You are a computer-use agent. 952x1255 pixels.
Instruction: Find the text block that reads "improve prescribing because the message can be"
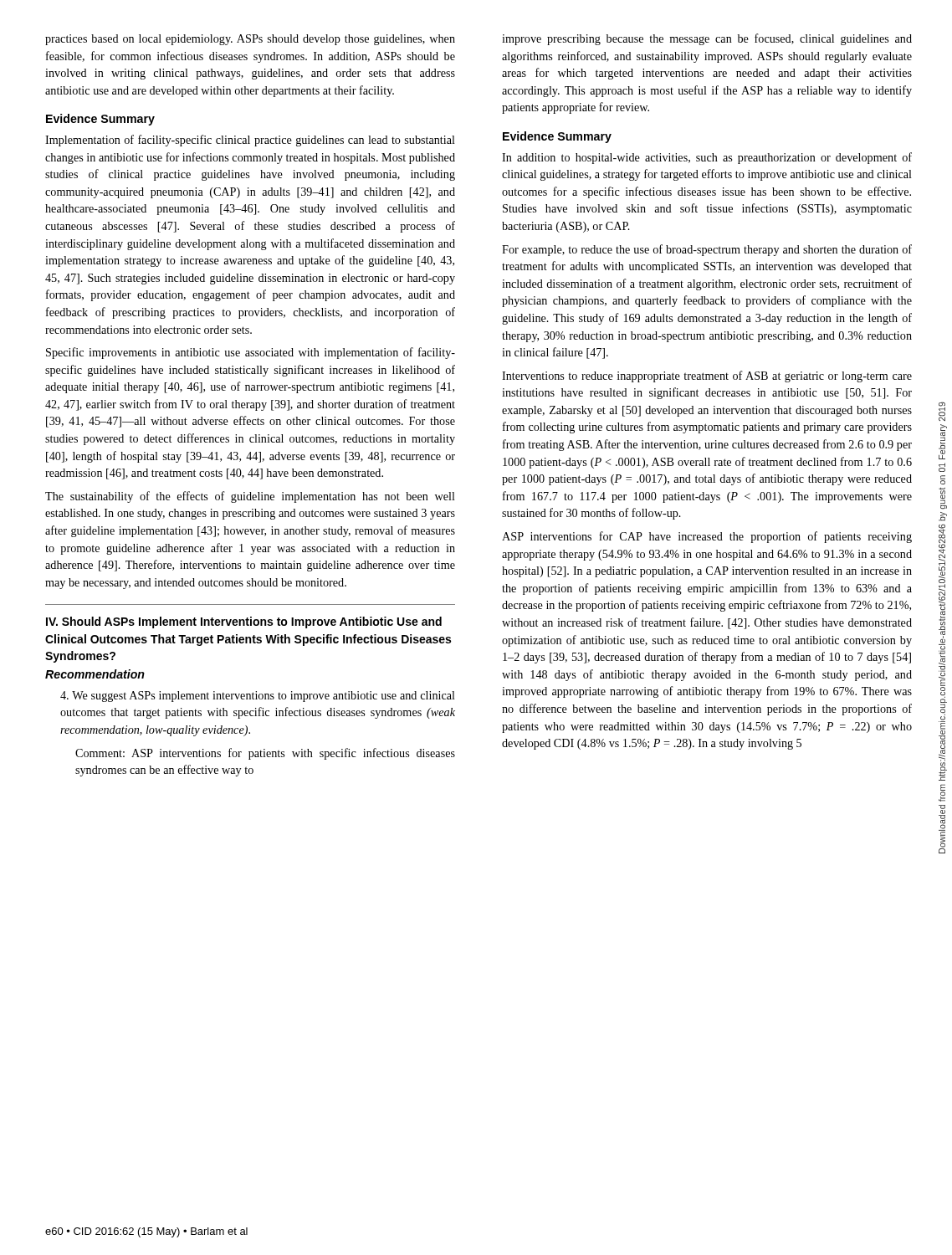pos(707,73)
